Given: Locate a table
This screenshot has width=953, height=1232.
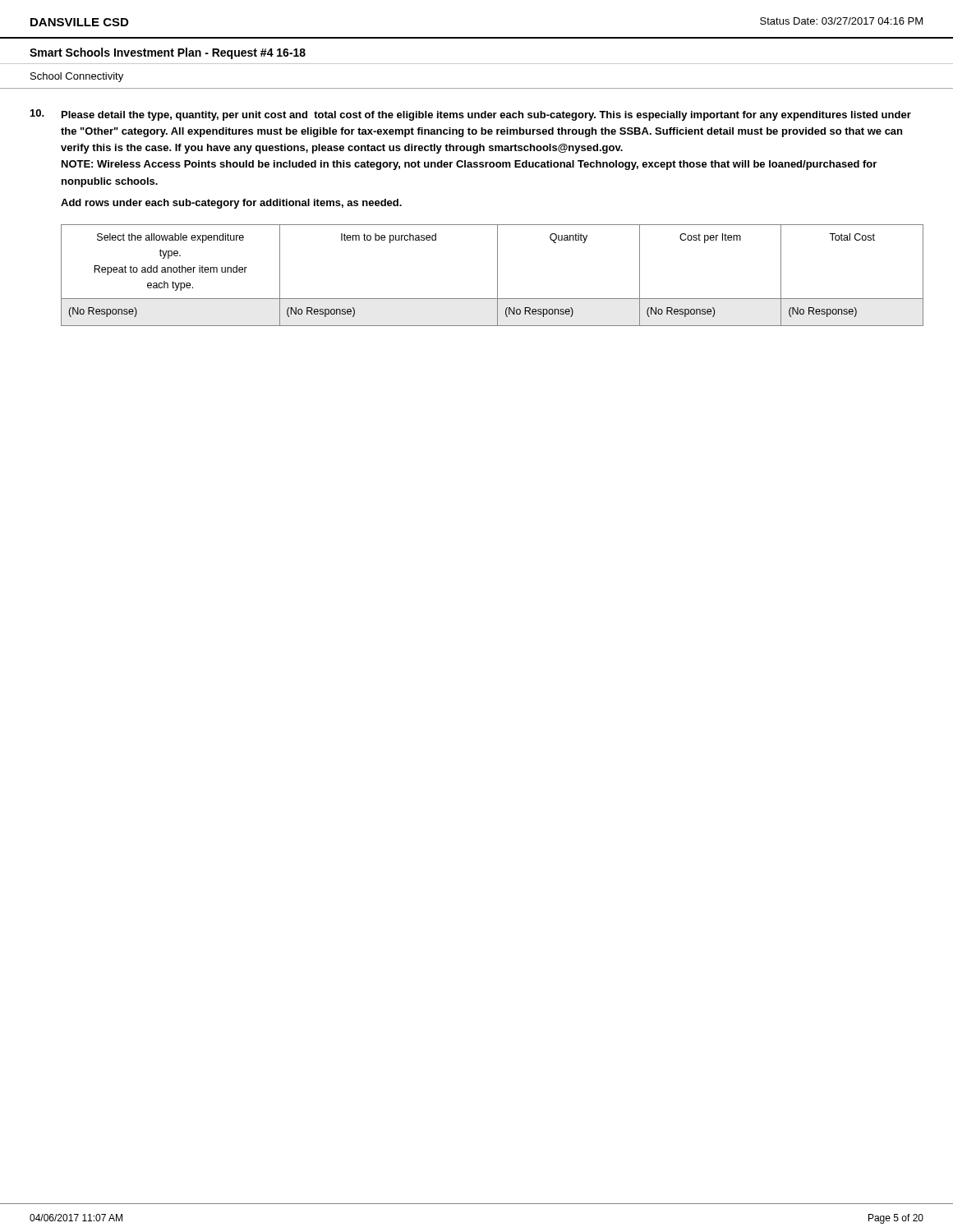Looking at the screenshot, I should (x=492, y=275).
